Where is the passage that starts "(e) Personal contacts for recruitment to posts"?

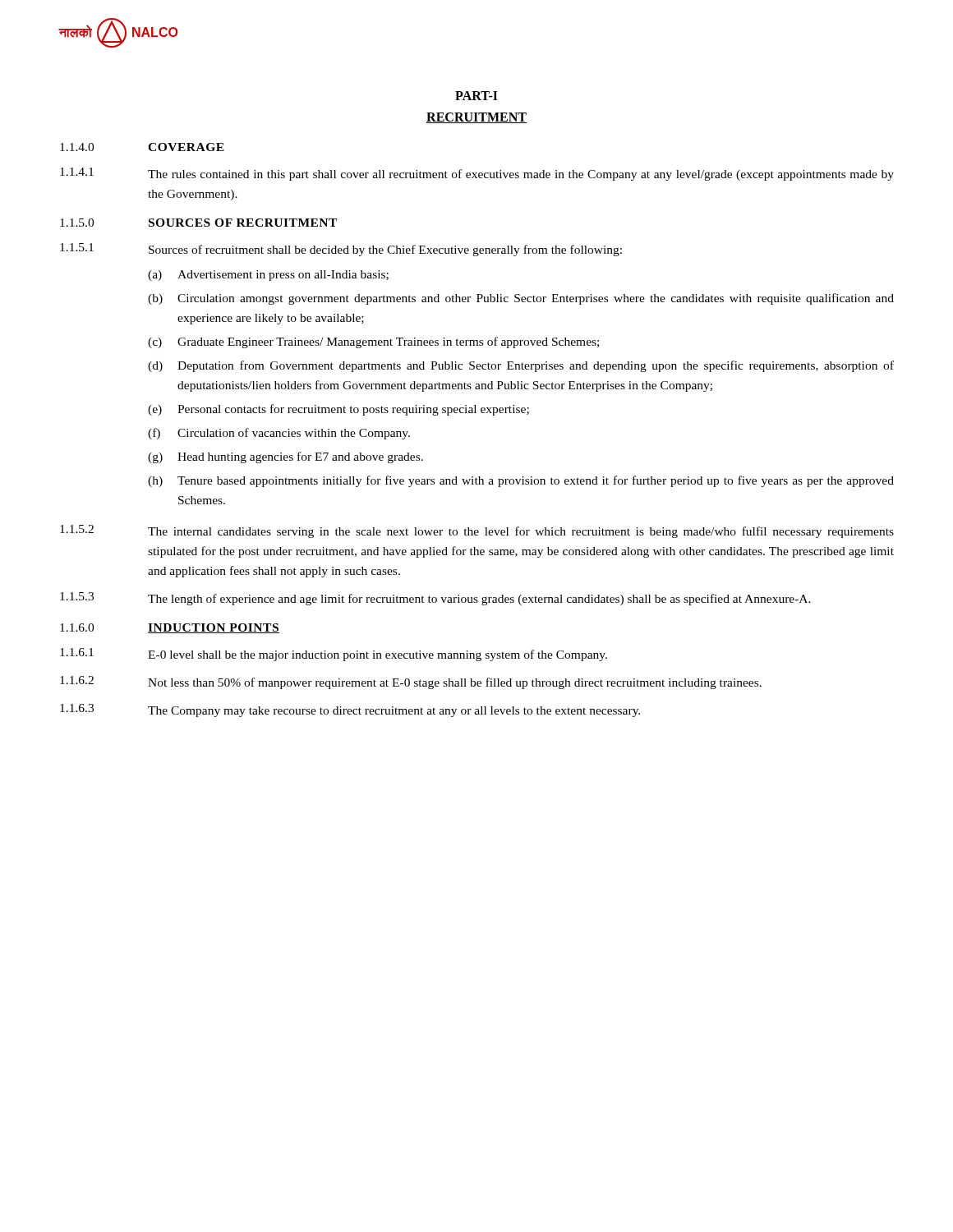[521, 409]
